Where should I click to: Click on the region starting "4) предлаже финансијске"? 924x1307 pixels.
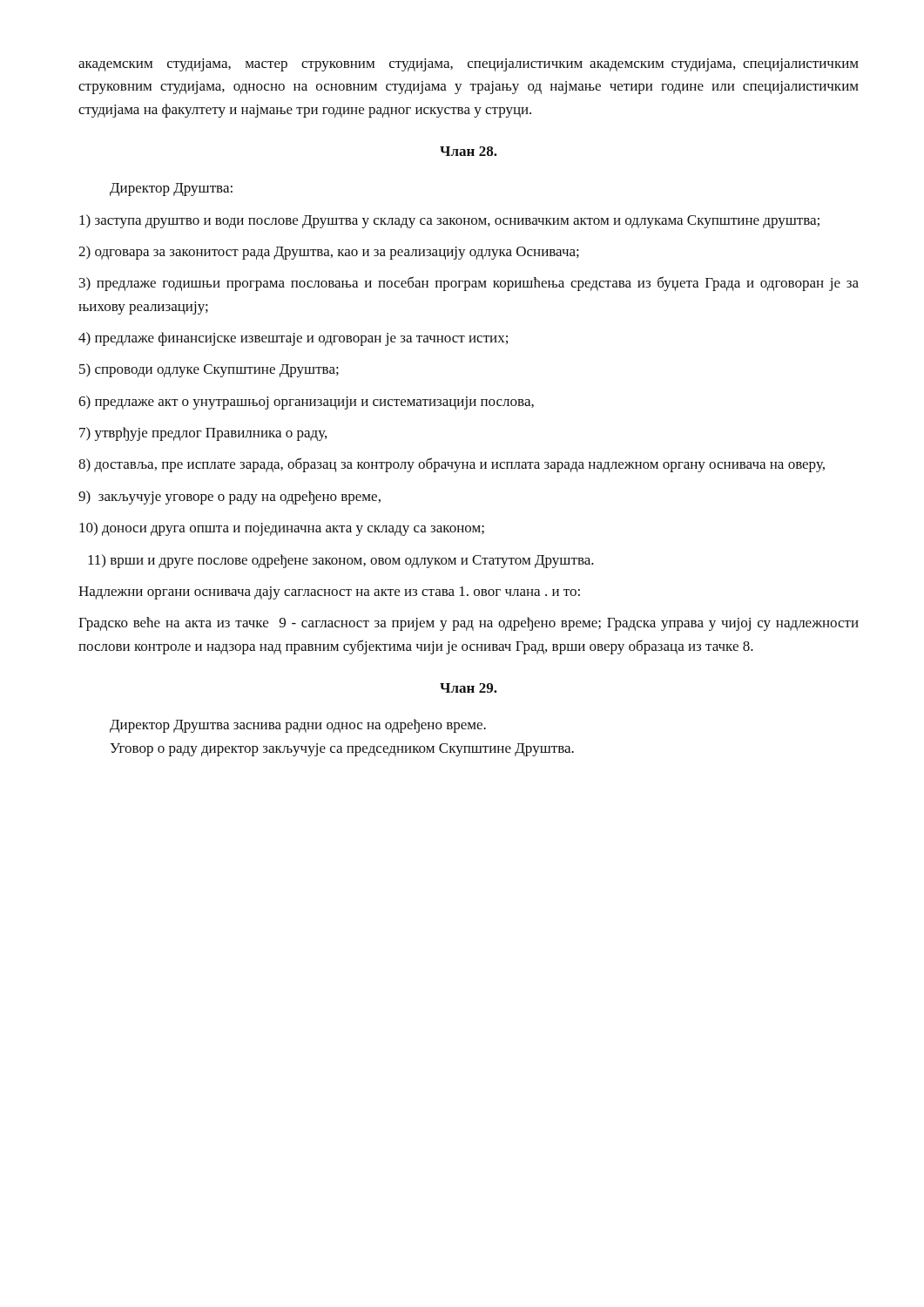[294, 338]
